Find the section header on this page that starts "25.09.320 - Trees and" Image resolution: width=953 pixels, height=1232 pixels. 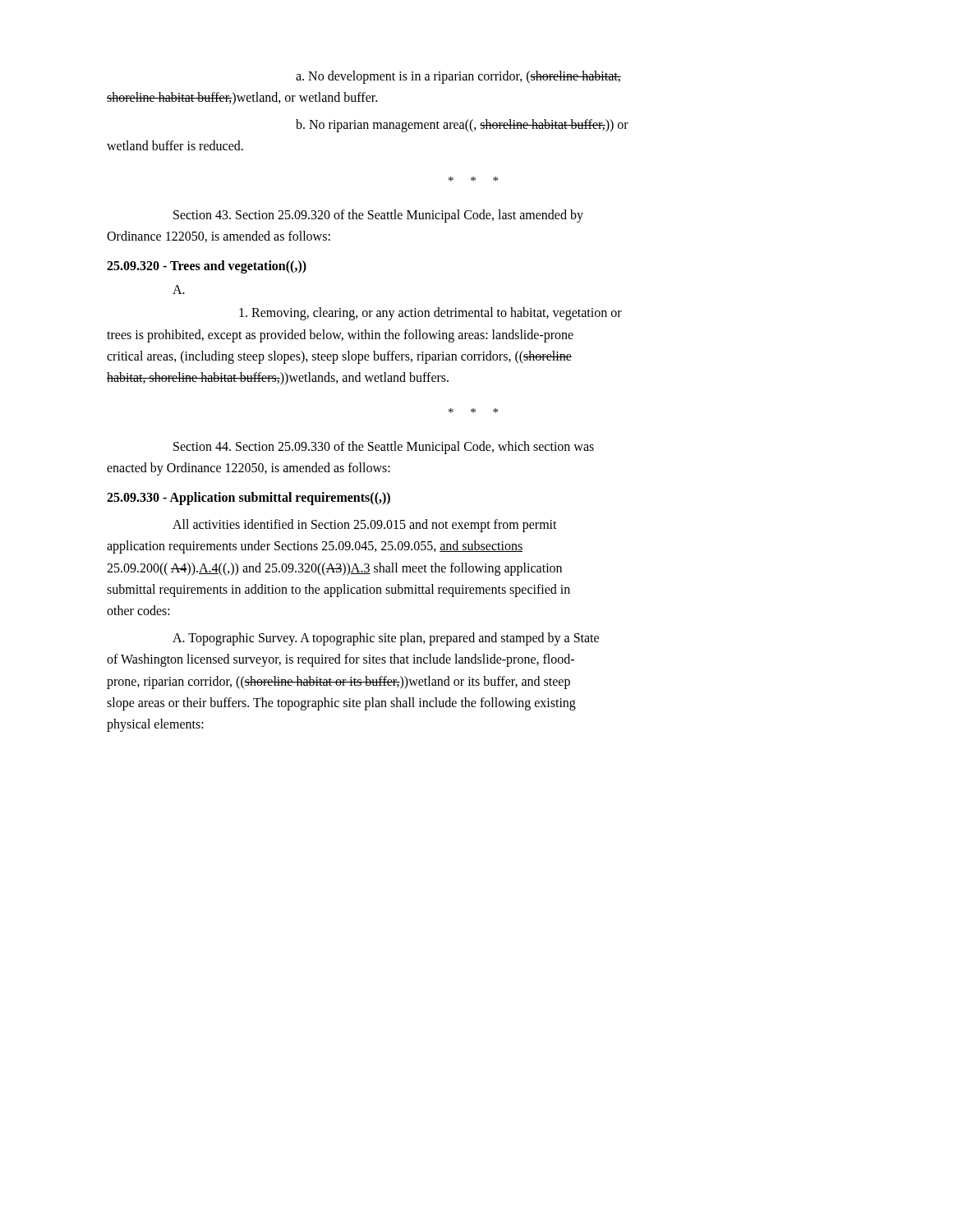pos(207,266)
